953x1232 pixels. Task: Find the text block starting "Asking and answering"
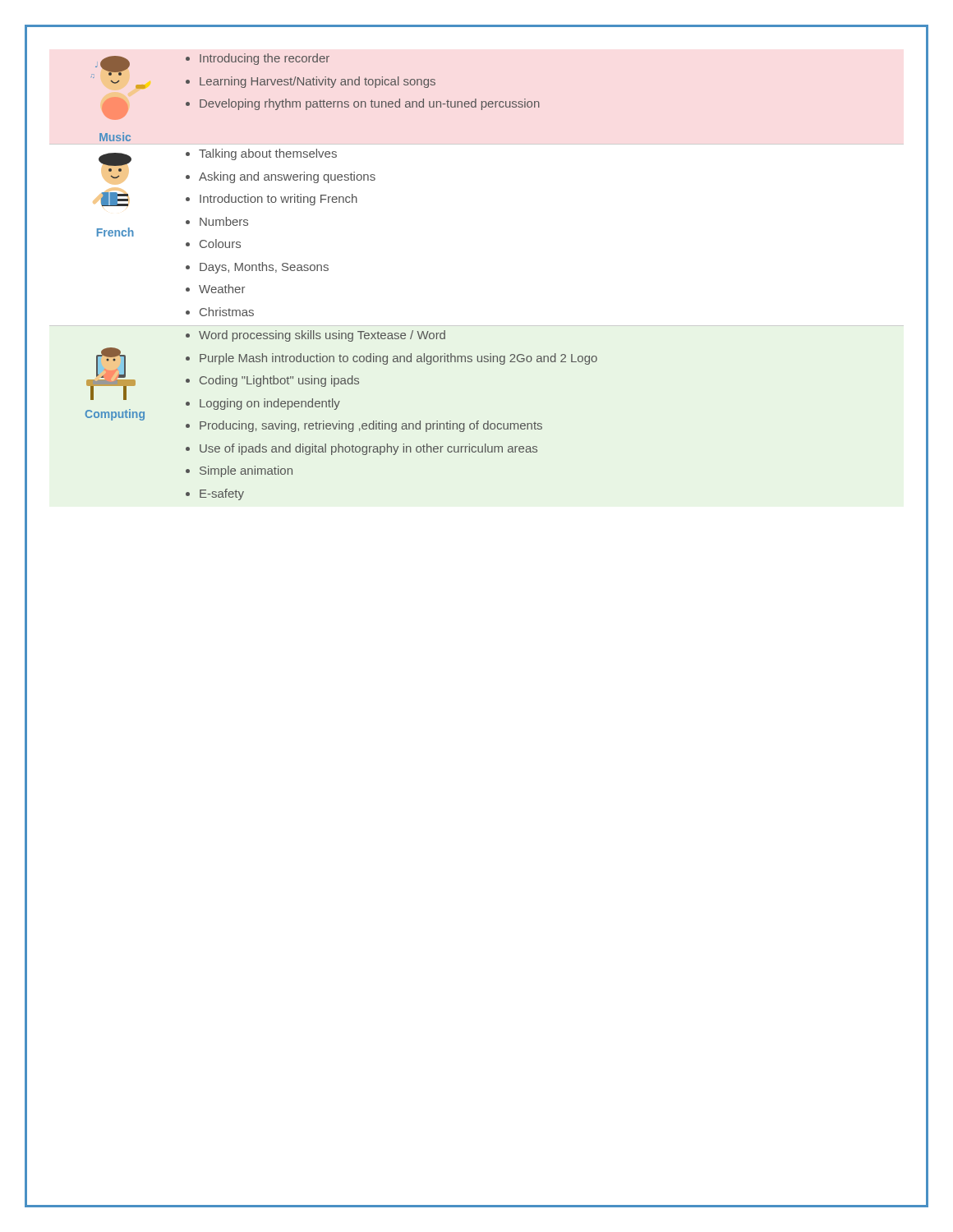(x=287, y=176)
